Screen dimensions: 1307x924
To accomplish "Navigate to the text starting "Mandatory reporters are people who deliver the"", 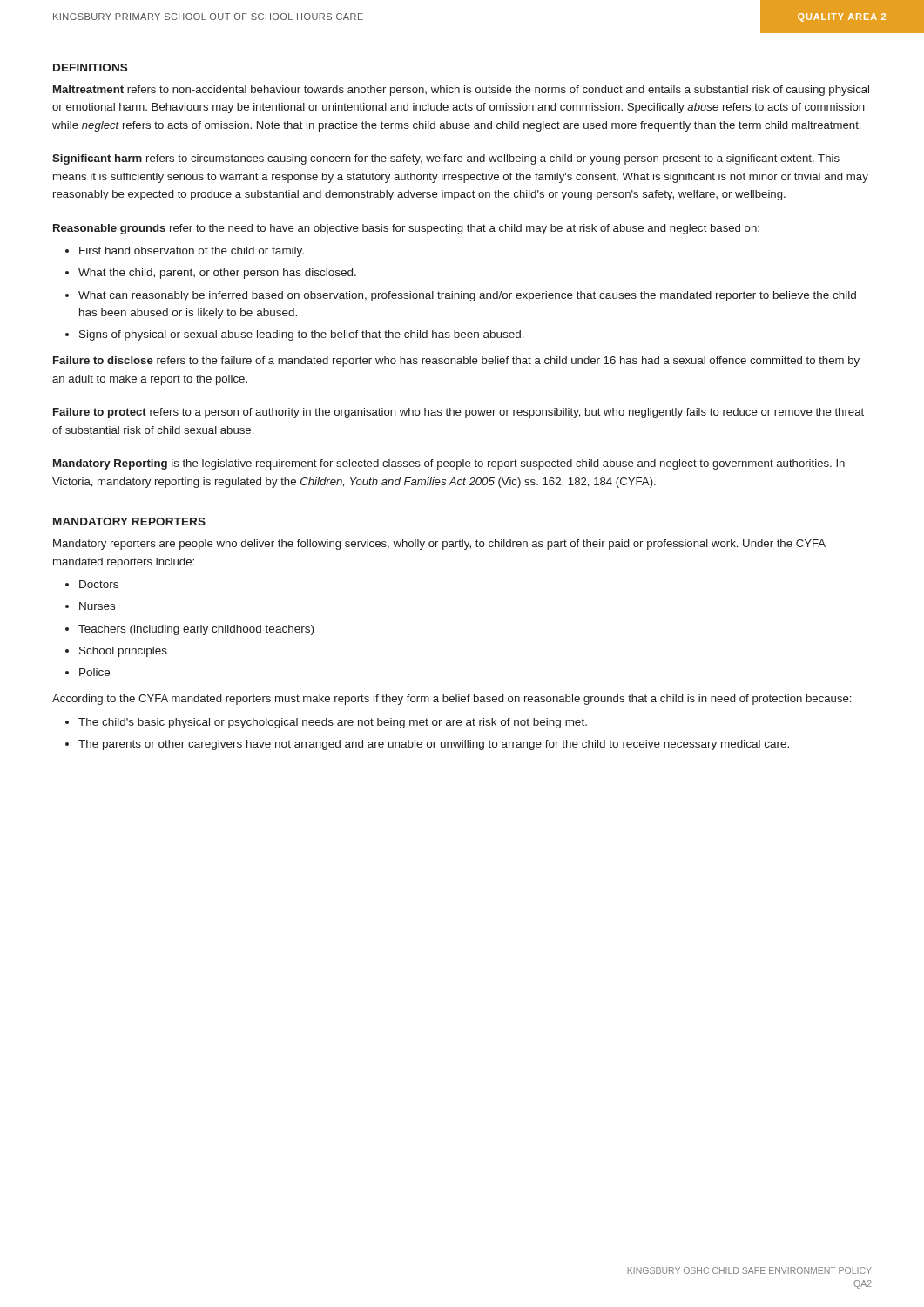I will tap(439, 552).
